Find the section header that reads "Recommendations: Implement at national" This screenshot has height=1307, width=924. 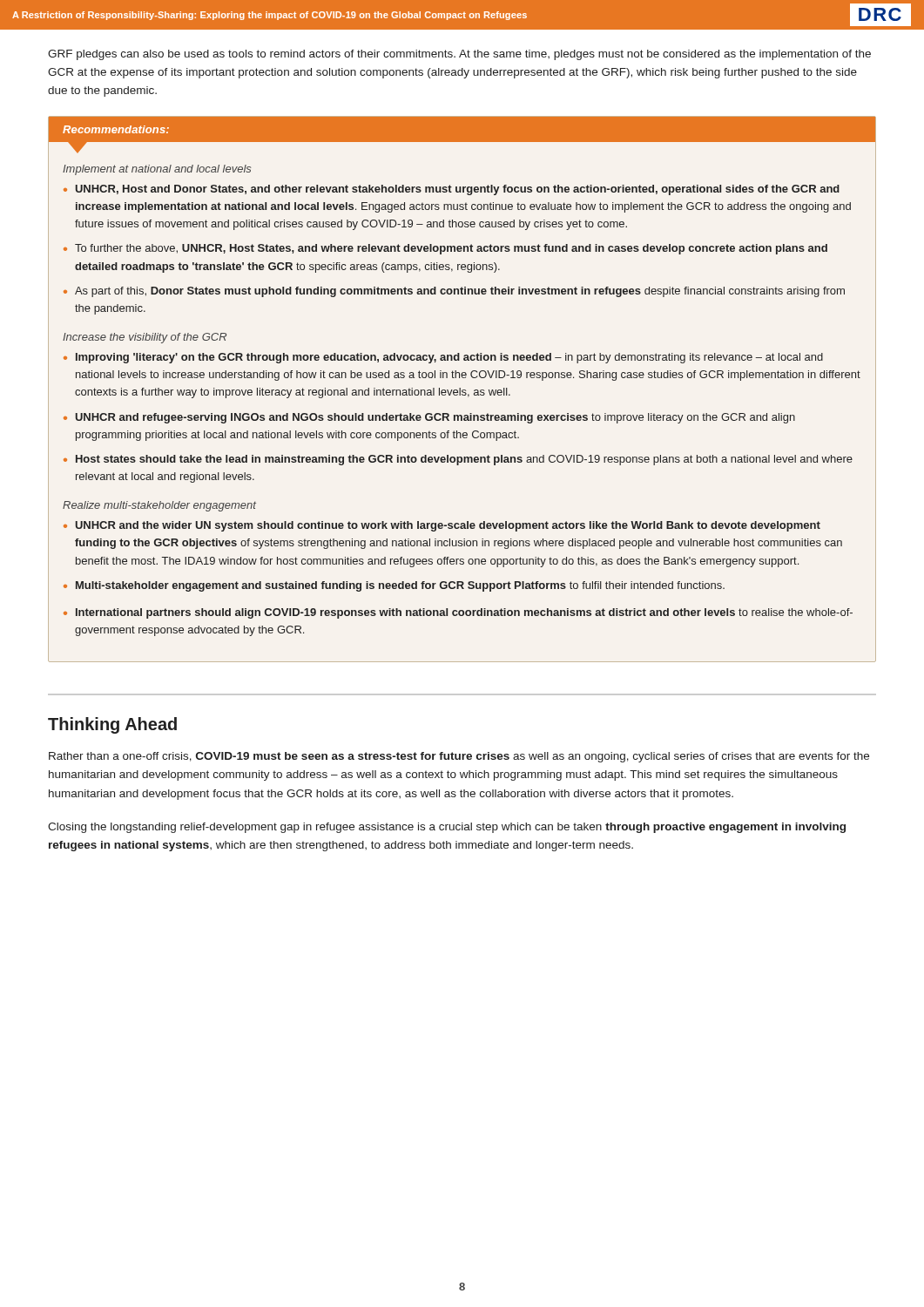pos(462,378)
